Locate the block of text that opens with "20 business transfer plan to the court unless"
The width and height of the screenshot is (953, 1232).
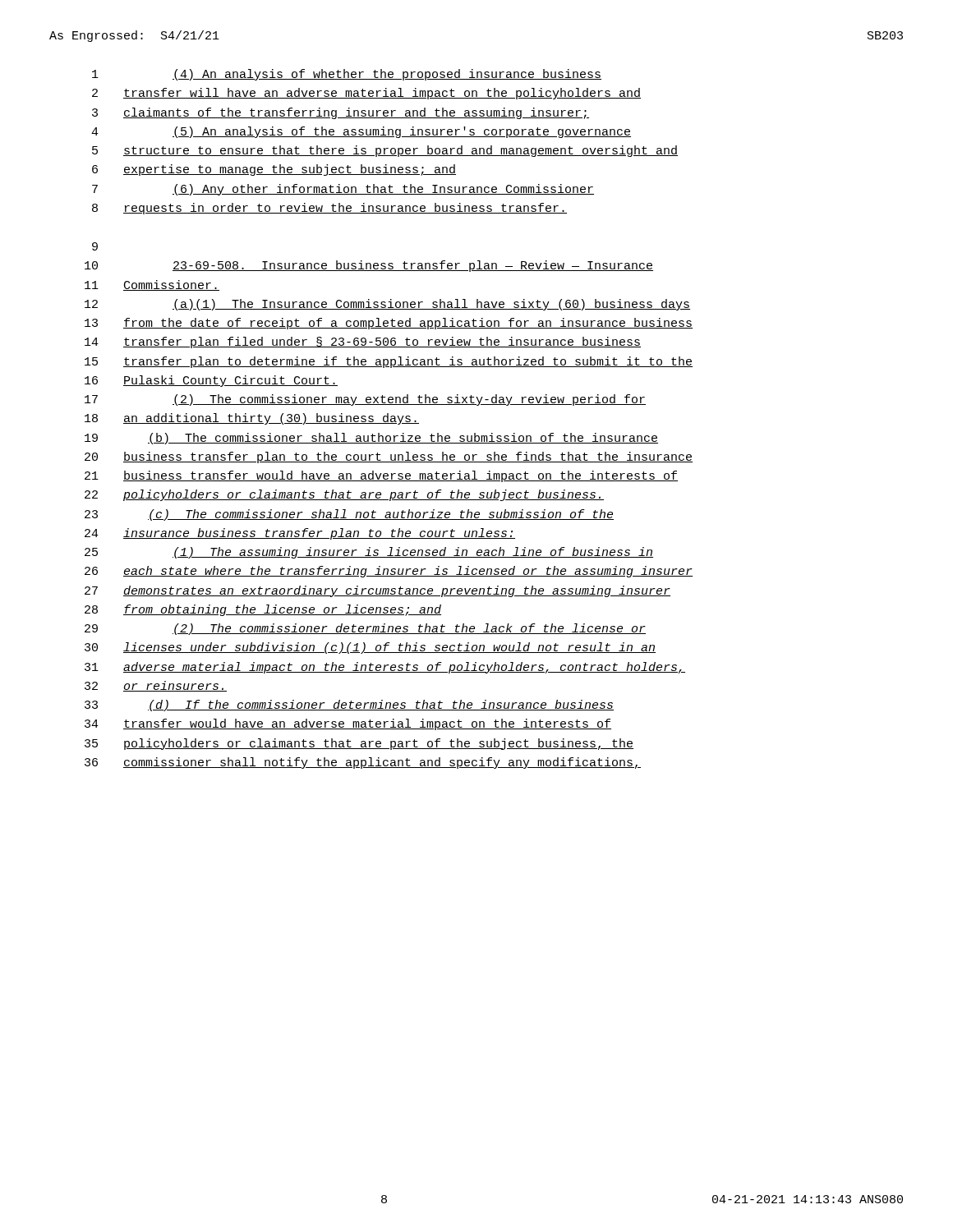click(x=371, y=458)
